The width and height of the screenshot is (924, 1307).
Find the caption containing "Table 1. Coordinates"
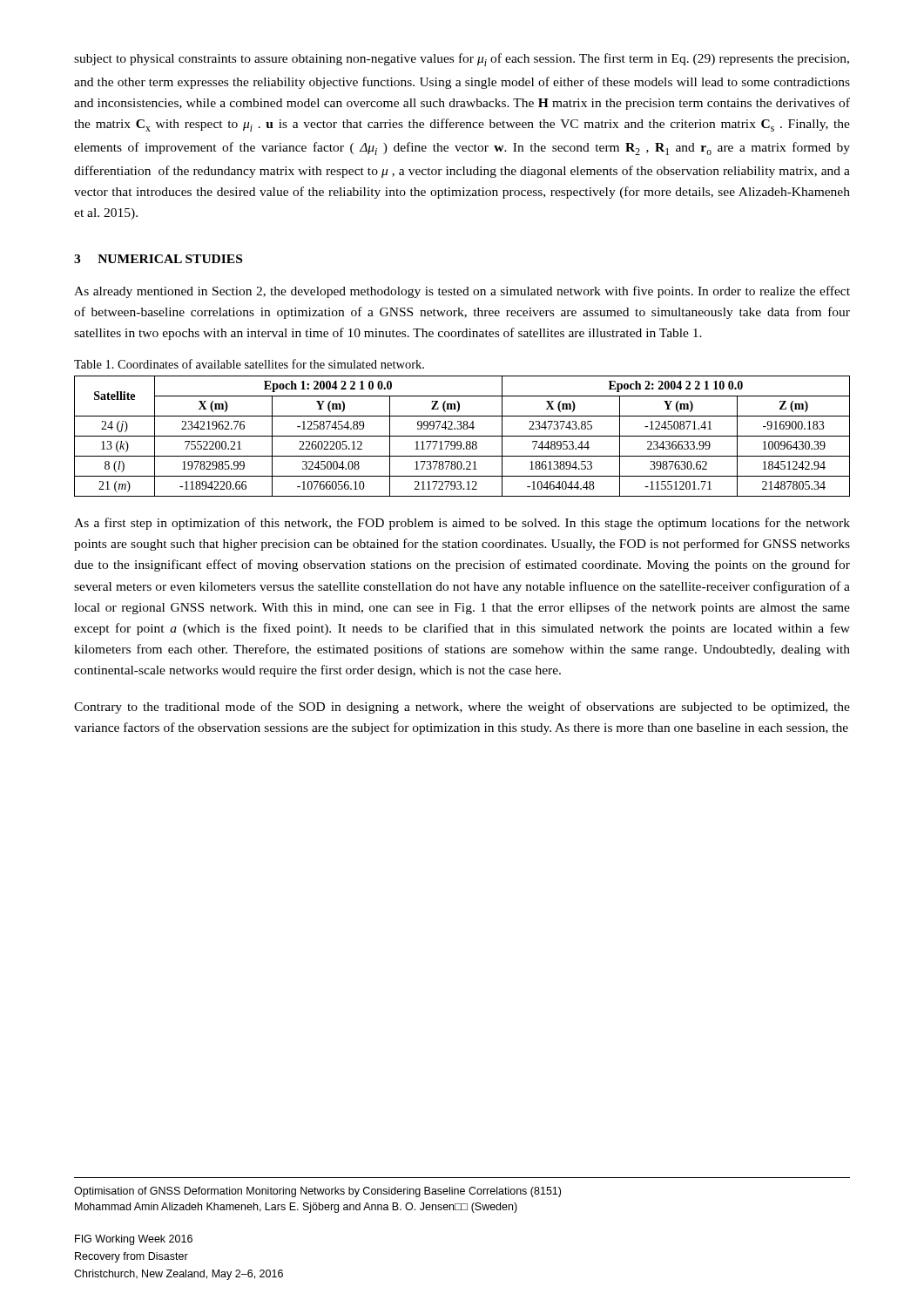point(249,365)
